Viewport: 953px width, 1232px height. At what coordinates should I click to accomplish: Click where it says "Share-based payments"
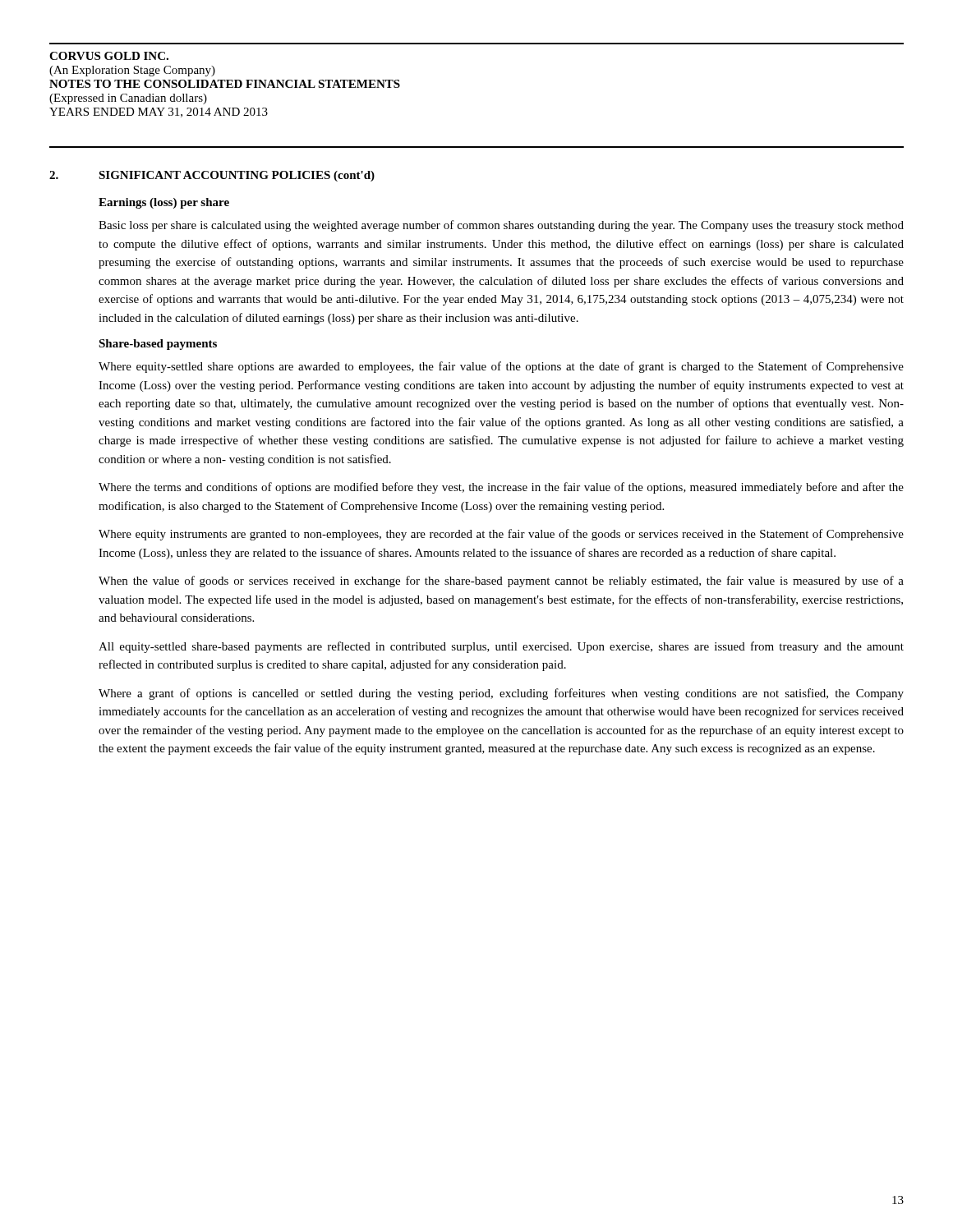pos(158,343)
